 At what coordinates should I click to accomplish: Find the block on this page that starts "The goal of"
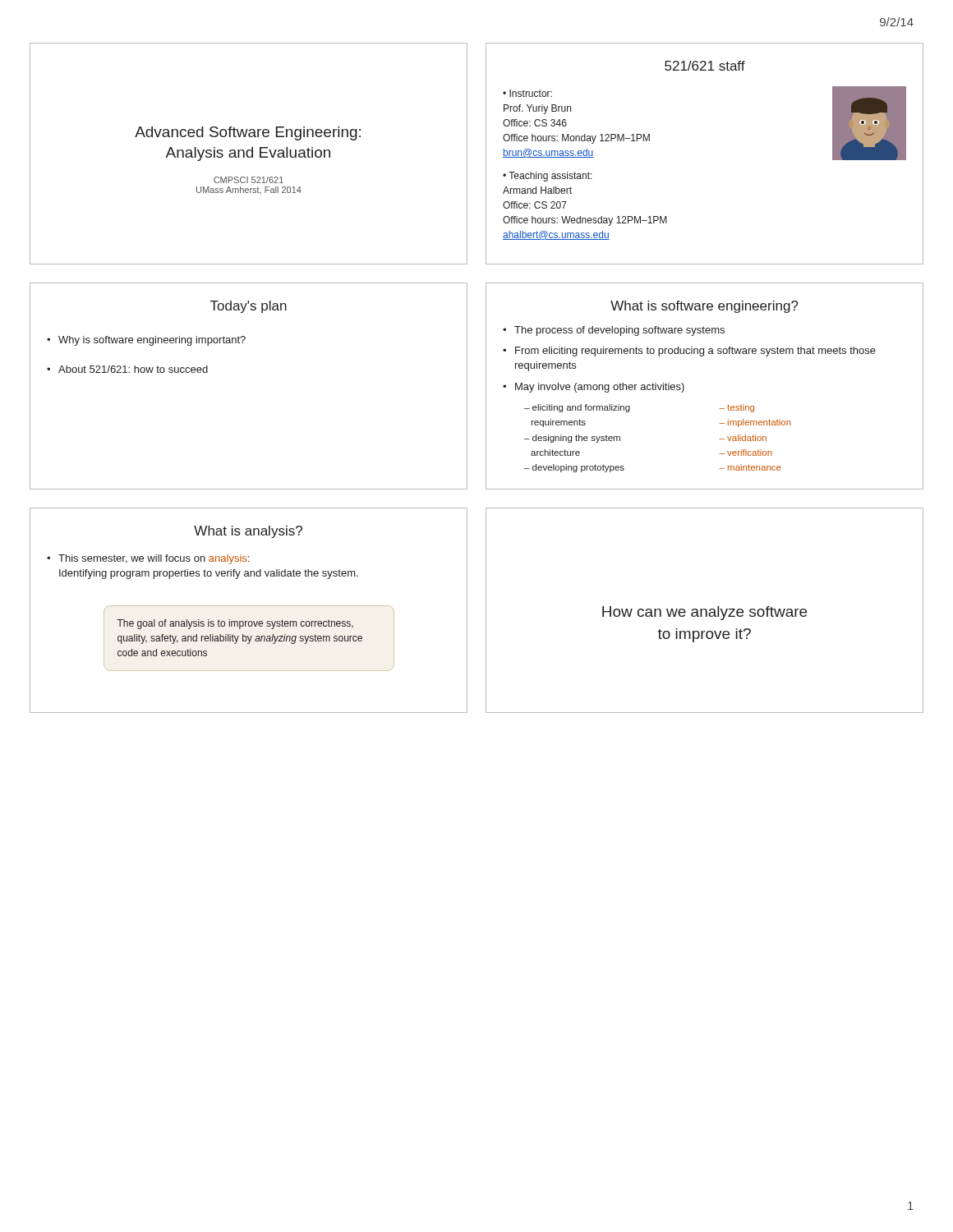(240, 638)
